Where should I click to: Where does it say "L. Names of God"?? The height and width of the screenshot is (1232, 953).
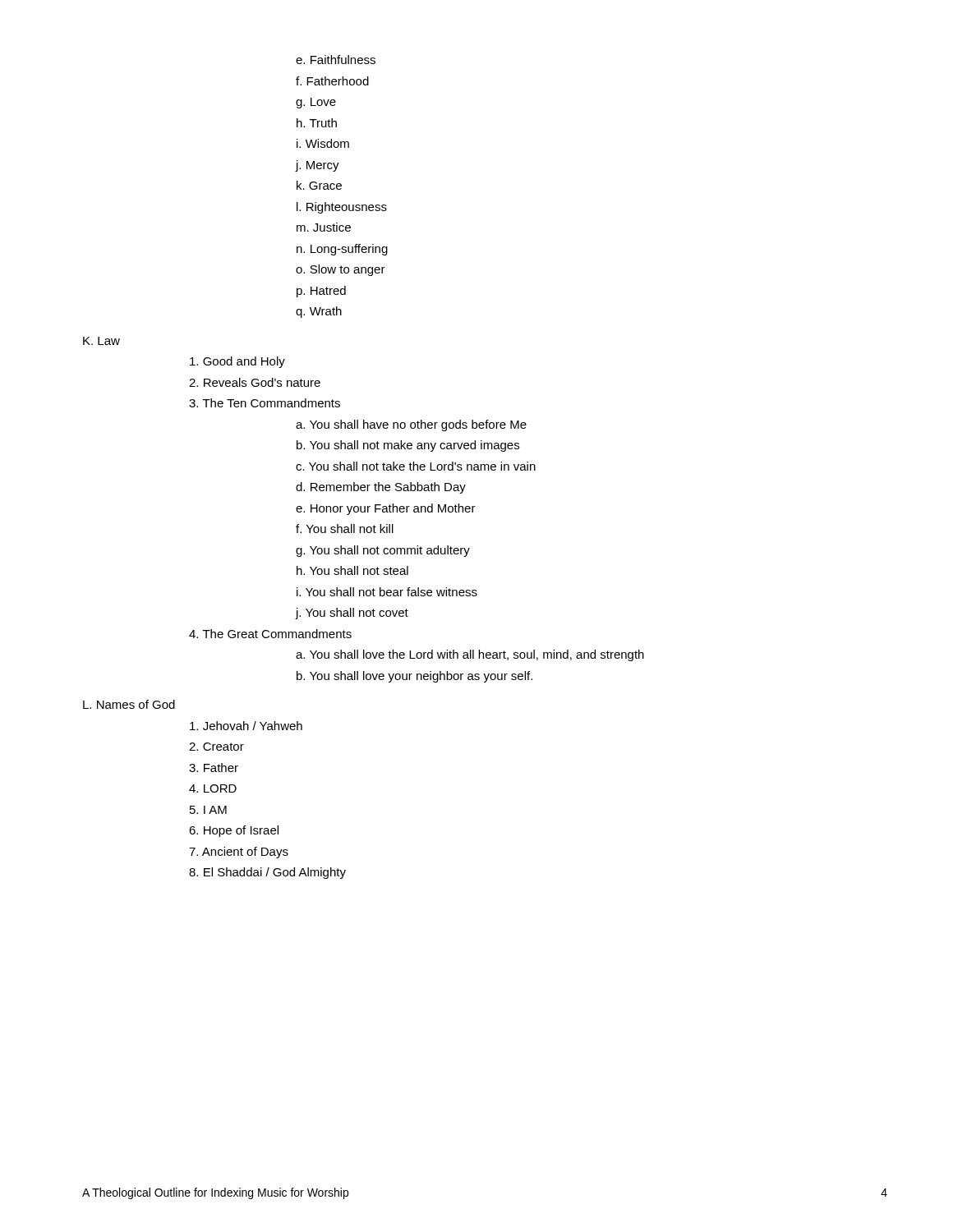[129, 704]
